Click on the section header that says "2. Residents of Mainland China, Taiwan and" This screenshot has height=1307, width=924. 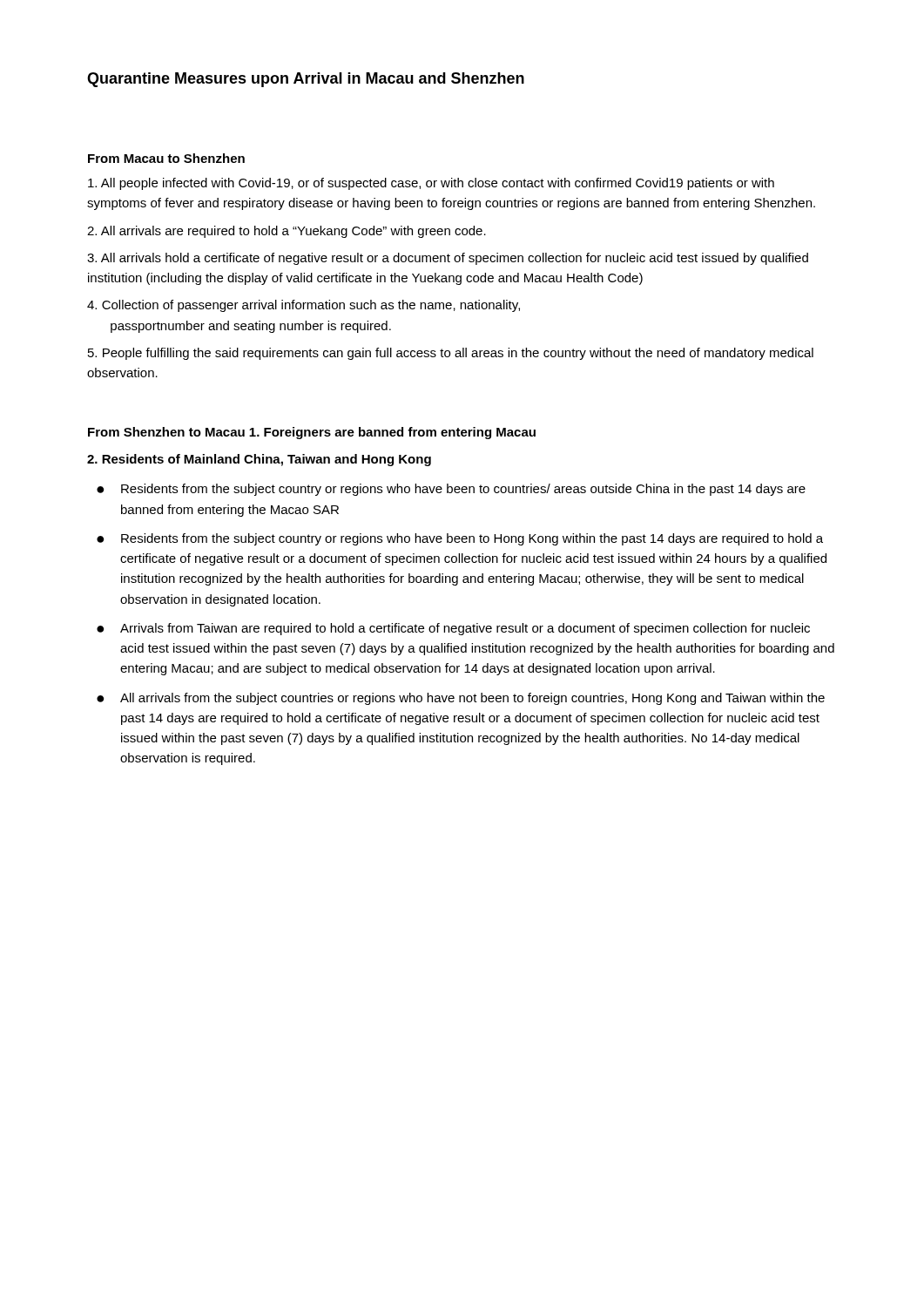point(259,459)
